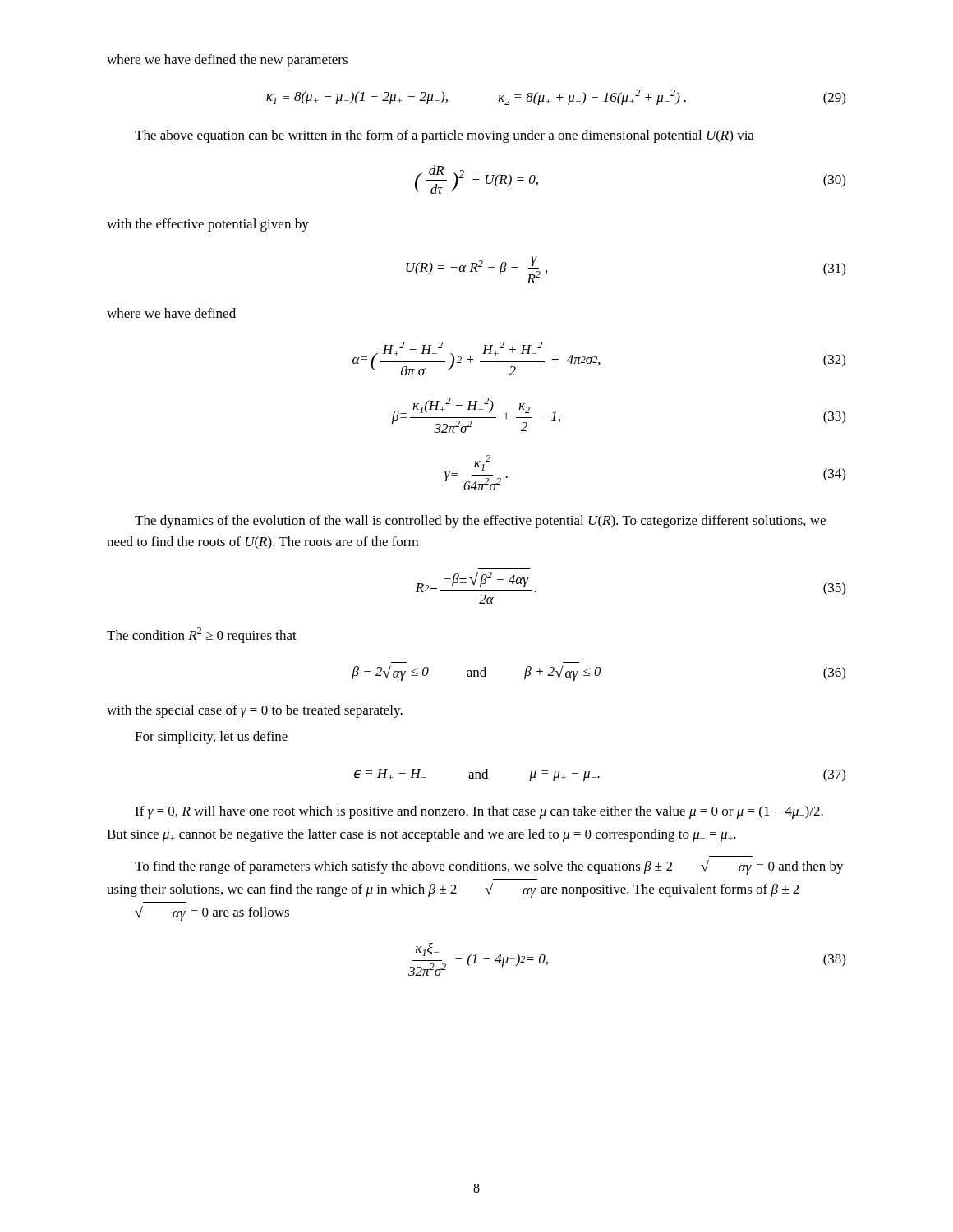This screenshot has width=953, height=1232.
Task: Find the text block with the text "If γ = 0, R will have"
Action: tap(476, 863)
